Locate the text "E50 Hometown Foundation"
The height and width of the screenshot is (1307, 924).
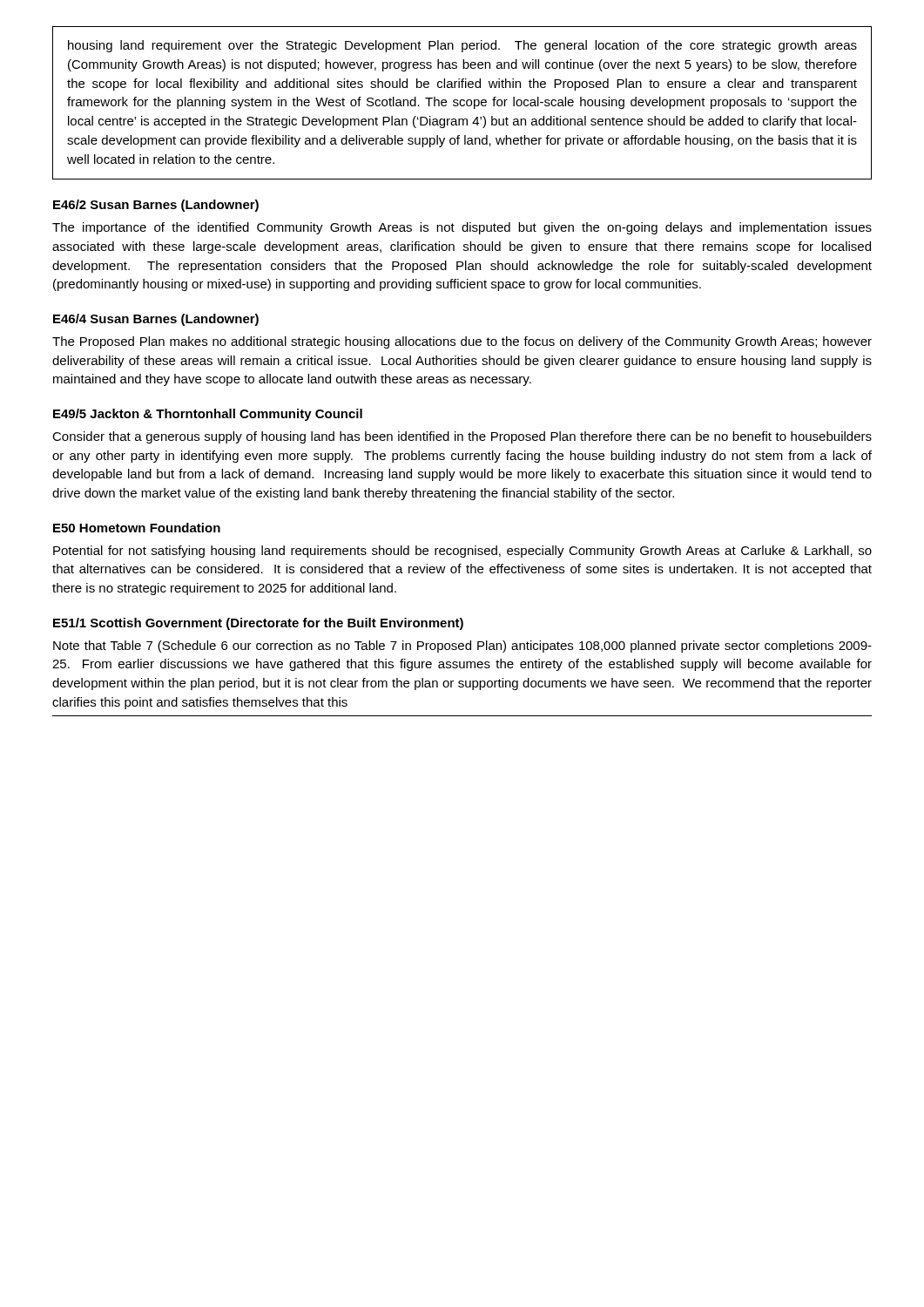click(136, 527)
